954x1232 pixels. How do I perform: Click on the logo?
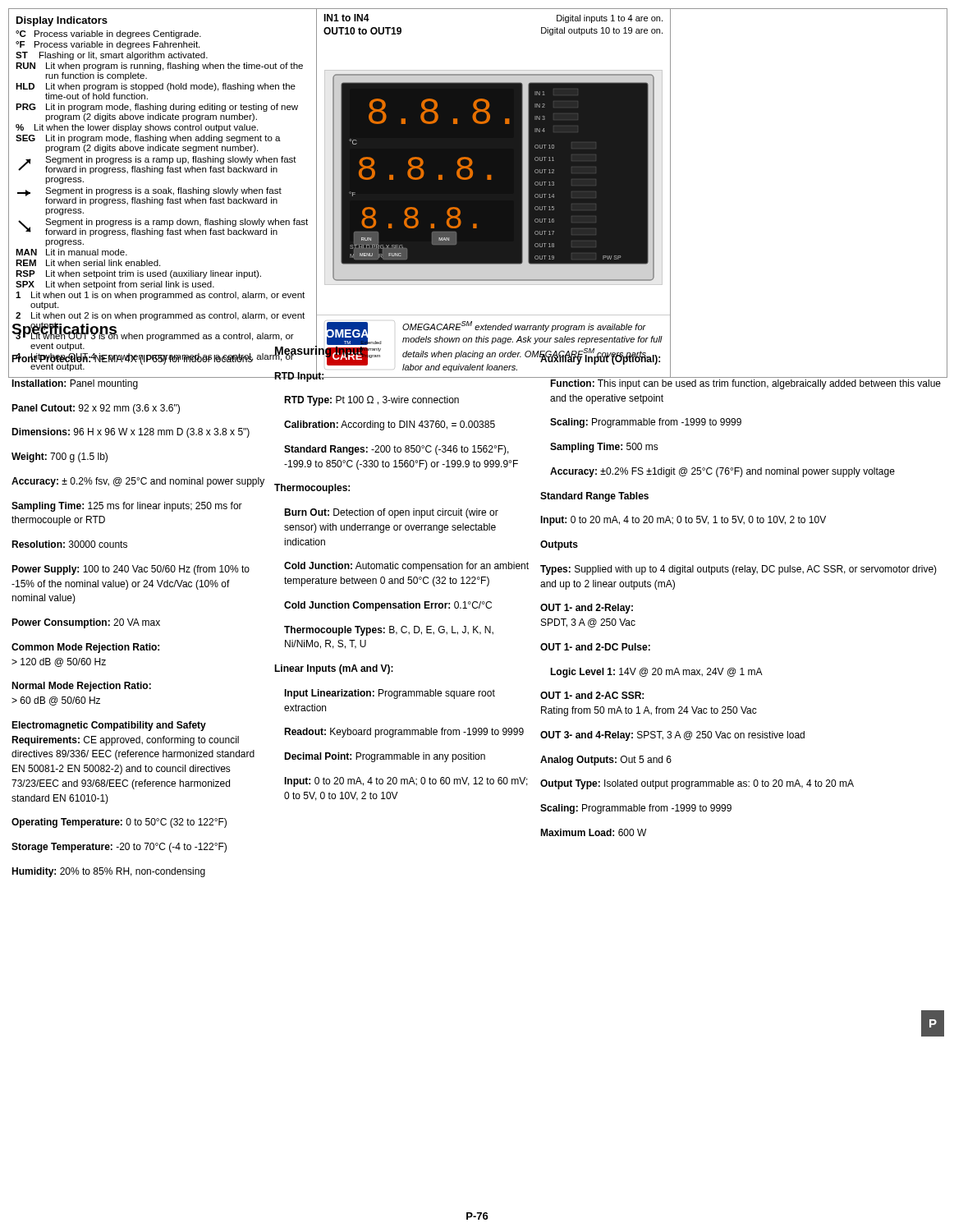pyautogui.click(x=360, y=346)
